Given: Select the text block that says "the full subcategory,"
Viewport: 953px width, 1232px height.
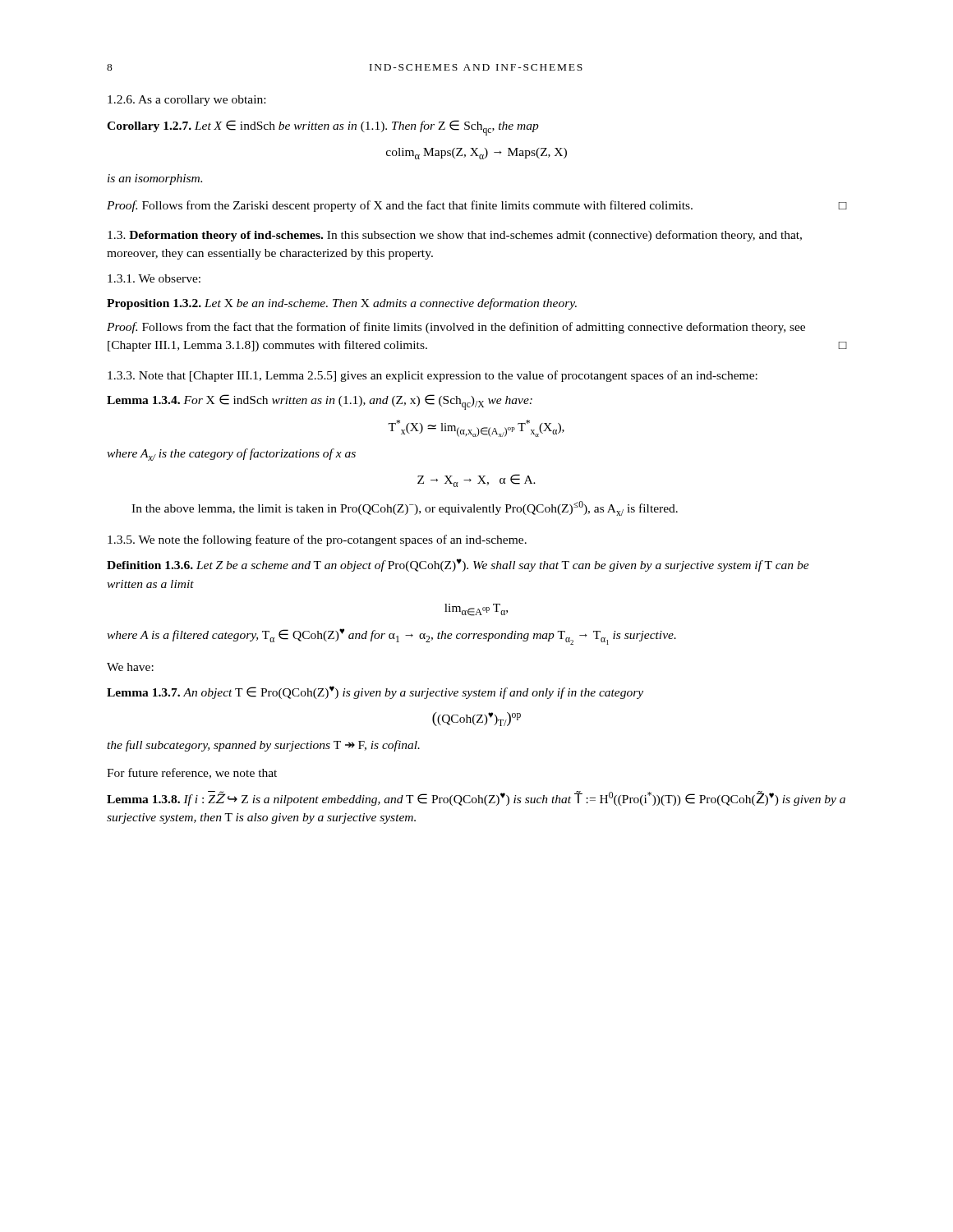Looking at the screenshot, I should (x=264, y=744).
